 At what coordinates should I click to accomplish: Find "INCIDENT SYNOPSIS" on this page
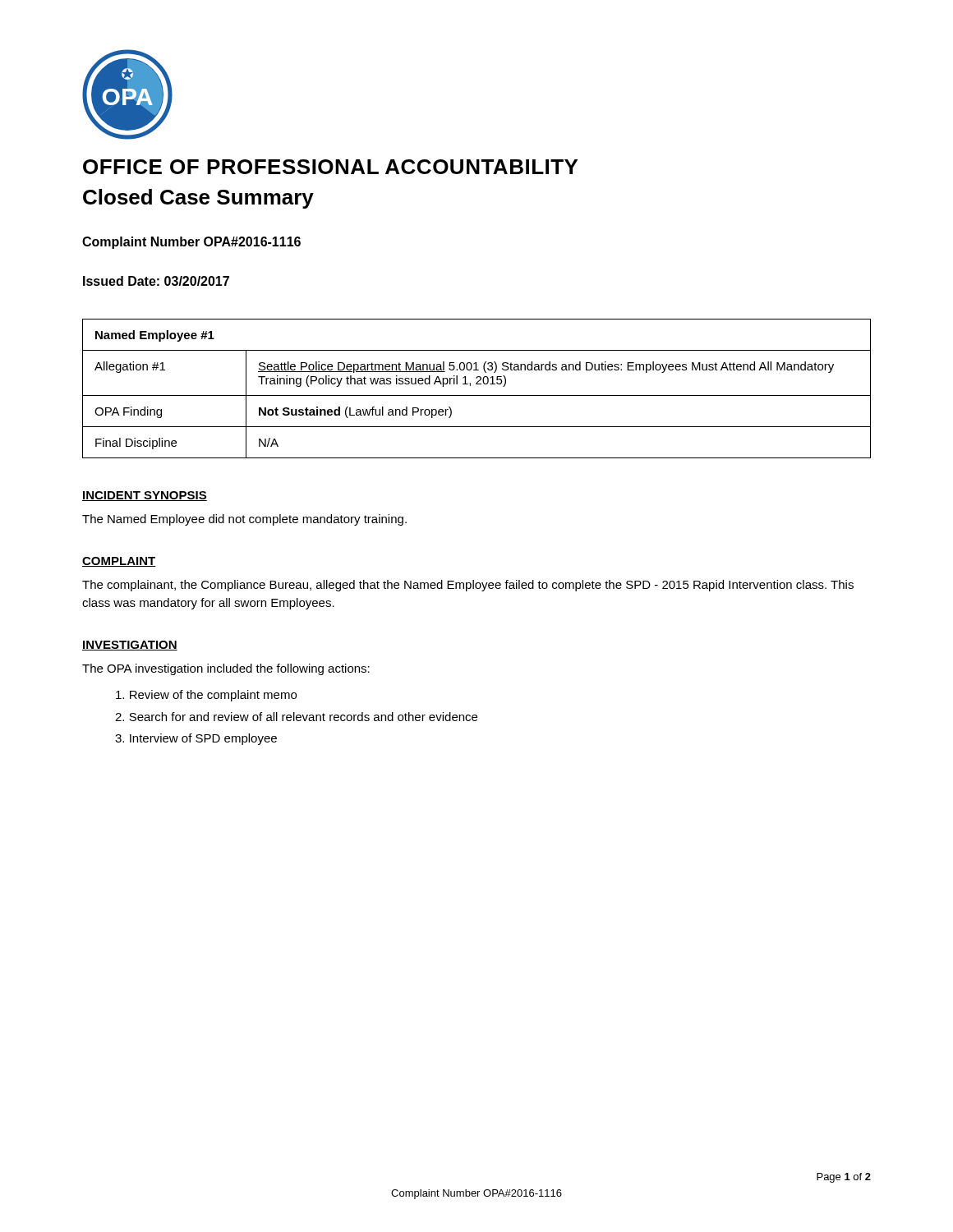click(x=144, y=495)
